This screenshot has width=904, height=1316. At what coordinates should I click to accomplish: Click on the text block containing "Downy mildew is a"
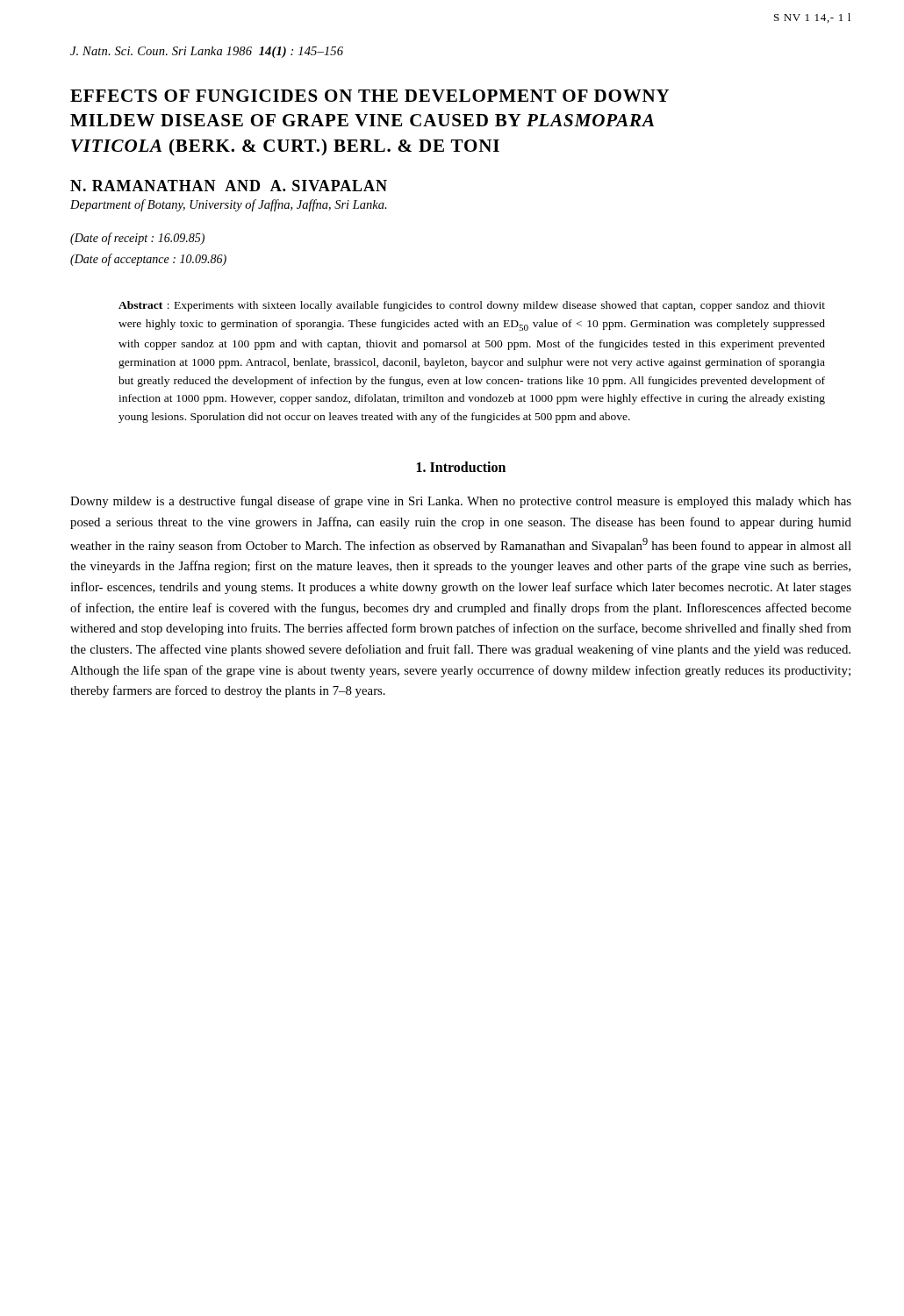coord(461,596)
